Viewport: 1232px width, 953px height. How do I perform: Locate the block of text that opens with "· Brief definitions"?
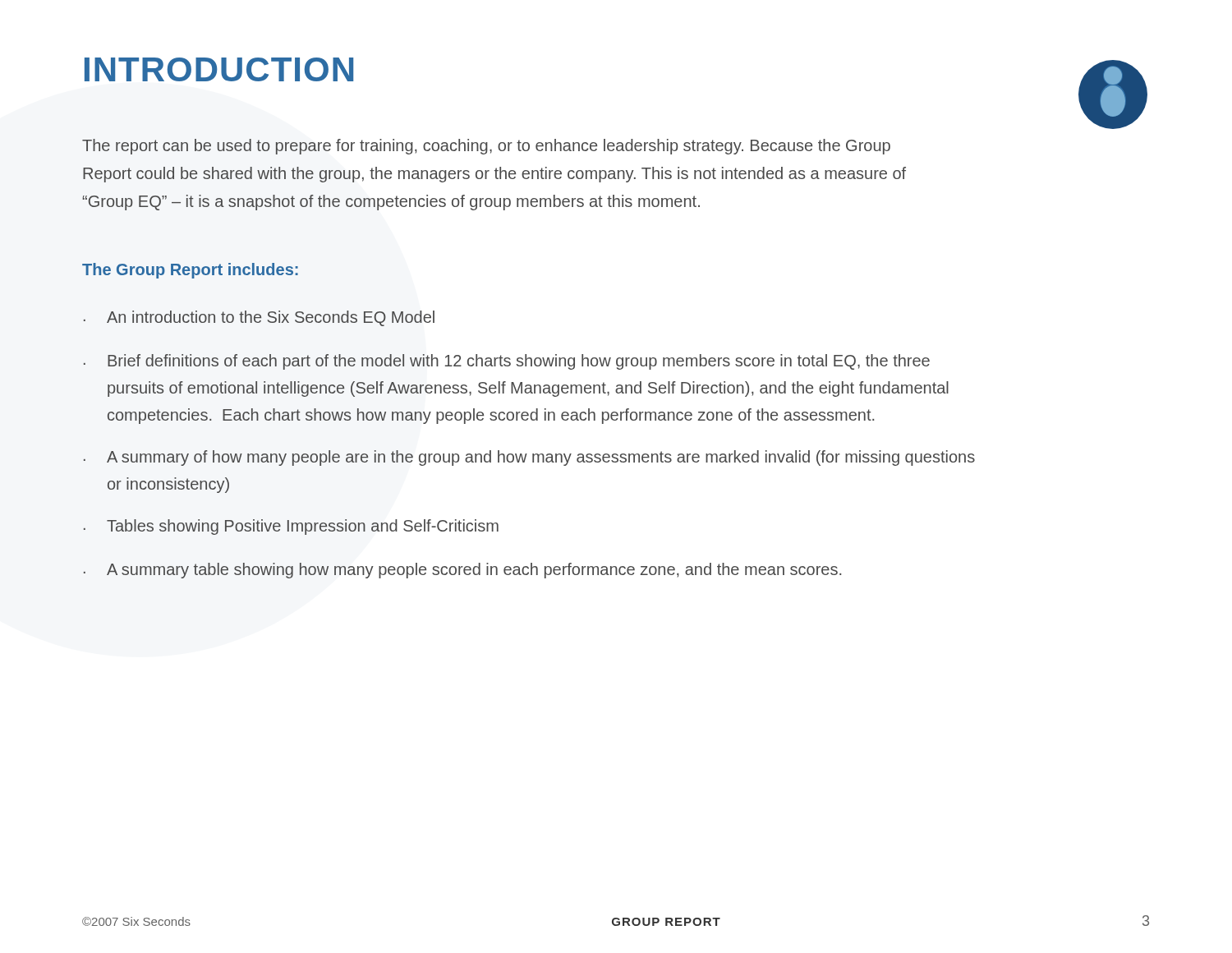click(534, 388)
